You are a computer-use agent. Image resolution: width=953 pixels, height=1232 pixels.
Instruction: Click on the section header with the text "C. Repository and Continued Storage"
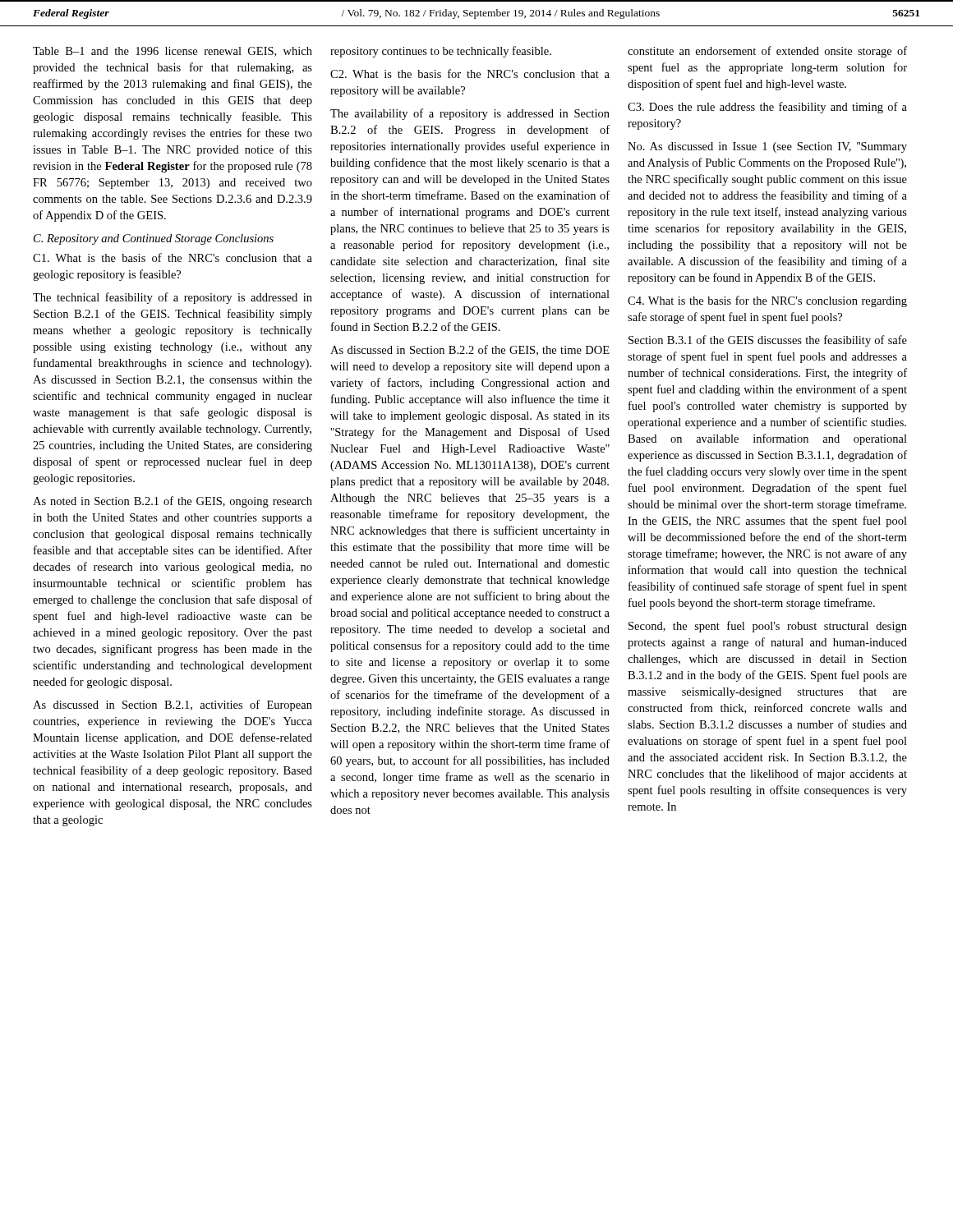[153, 238]
